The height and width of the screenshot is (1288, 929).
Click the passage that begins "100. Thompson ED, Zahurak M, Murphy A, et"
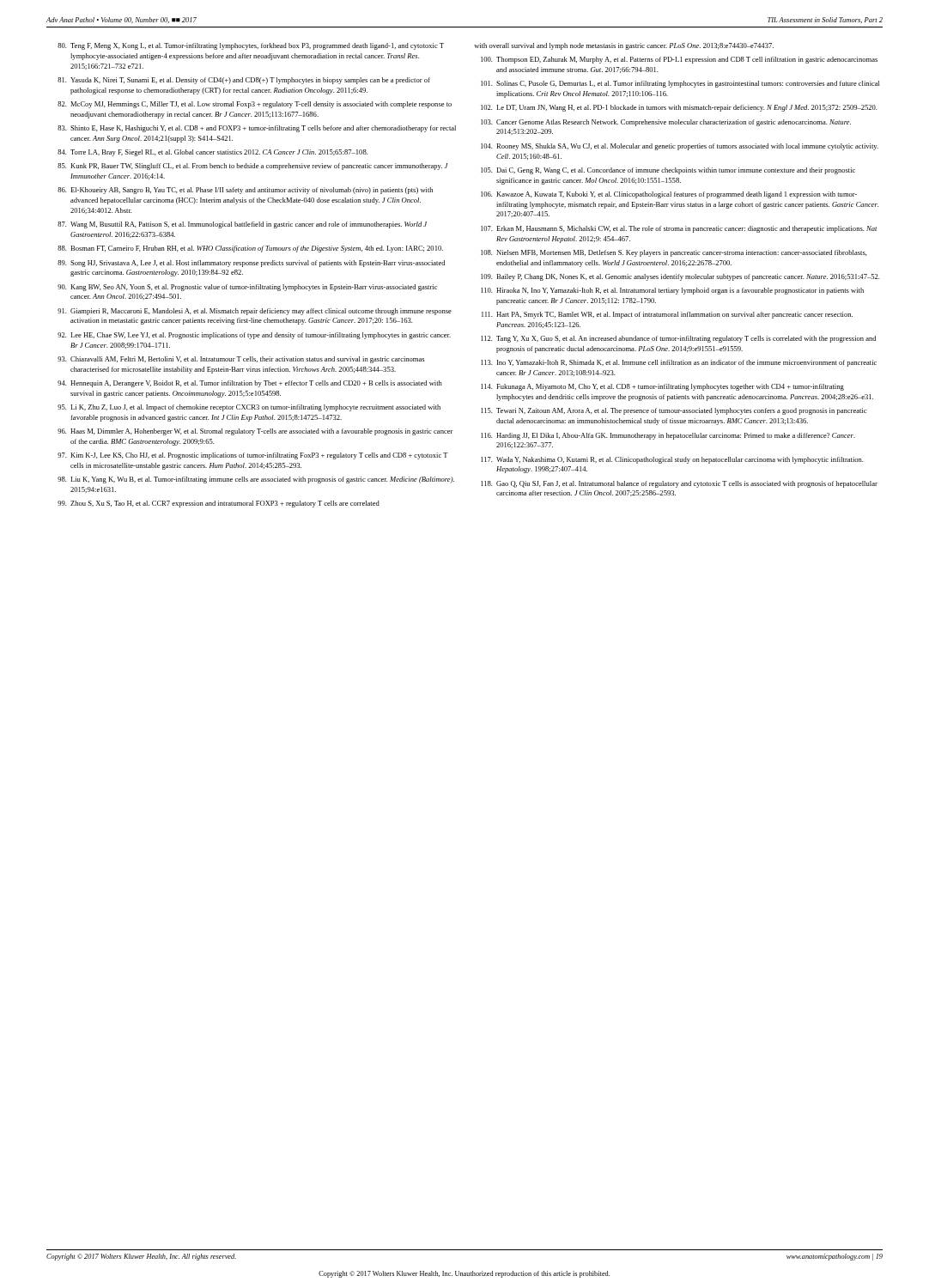pos(677,65)
